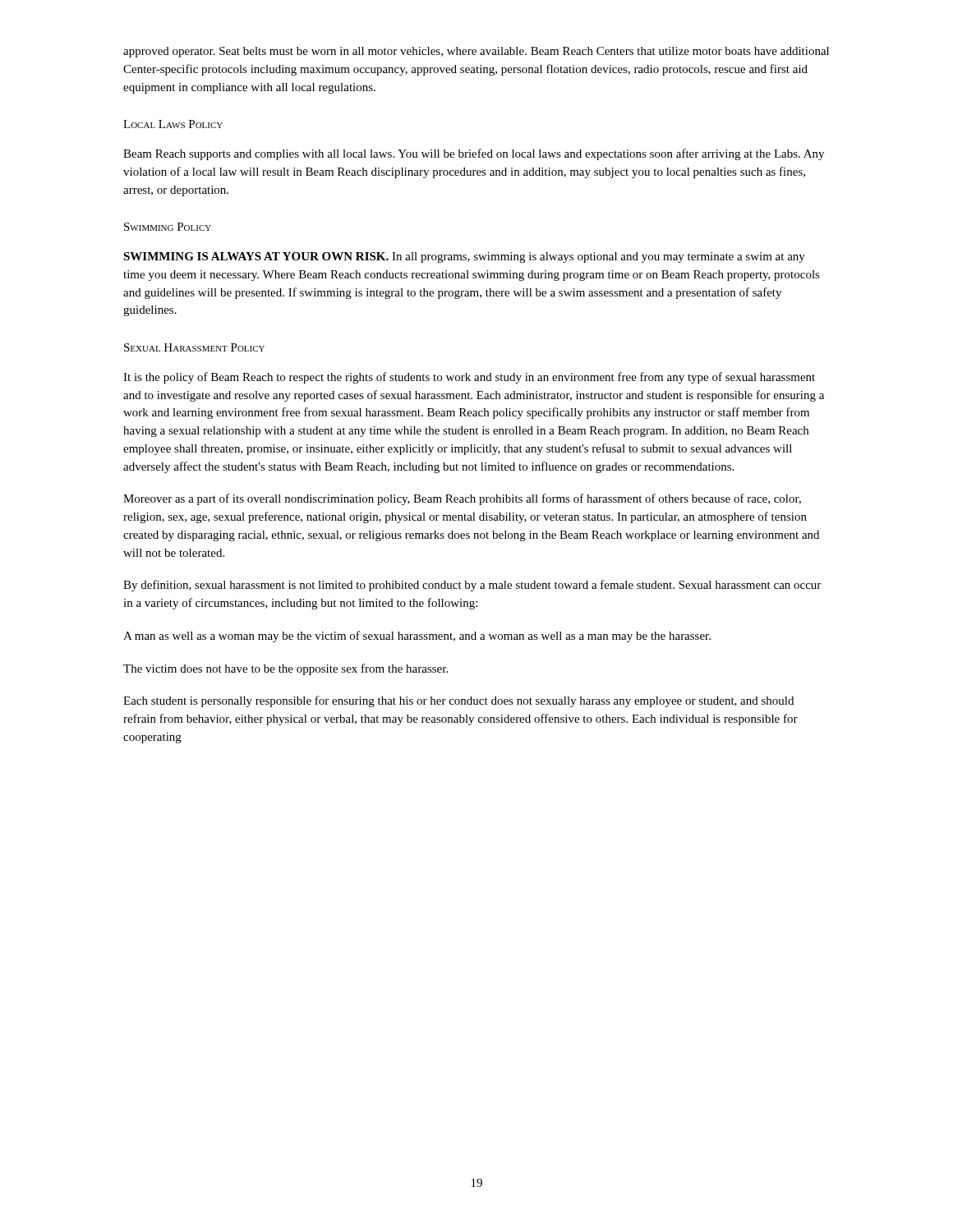Find the text block that says "Moreover as a part of its overall nondiscrimination"
The image size is (953, 1232).
[x=476, y=526]
